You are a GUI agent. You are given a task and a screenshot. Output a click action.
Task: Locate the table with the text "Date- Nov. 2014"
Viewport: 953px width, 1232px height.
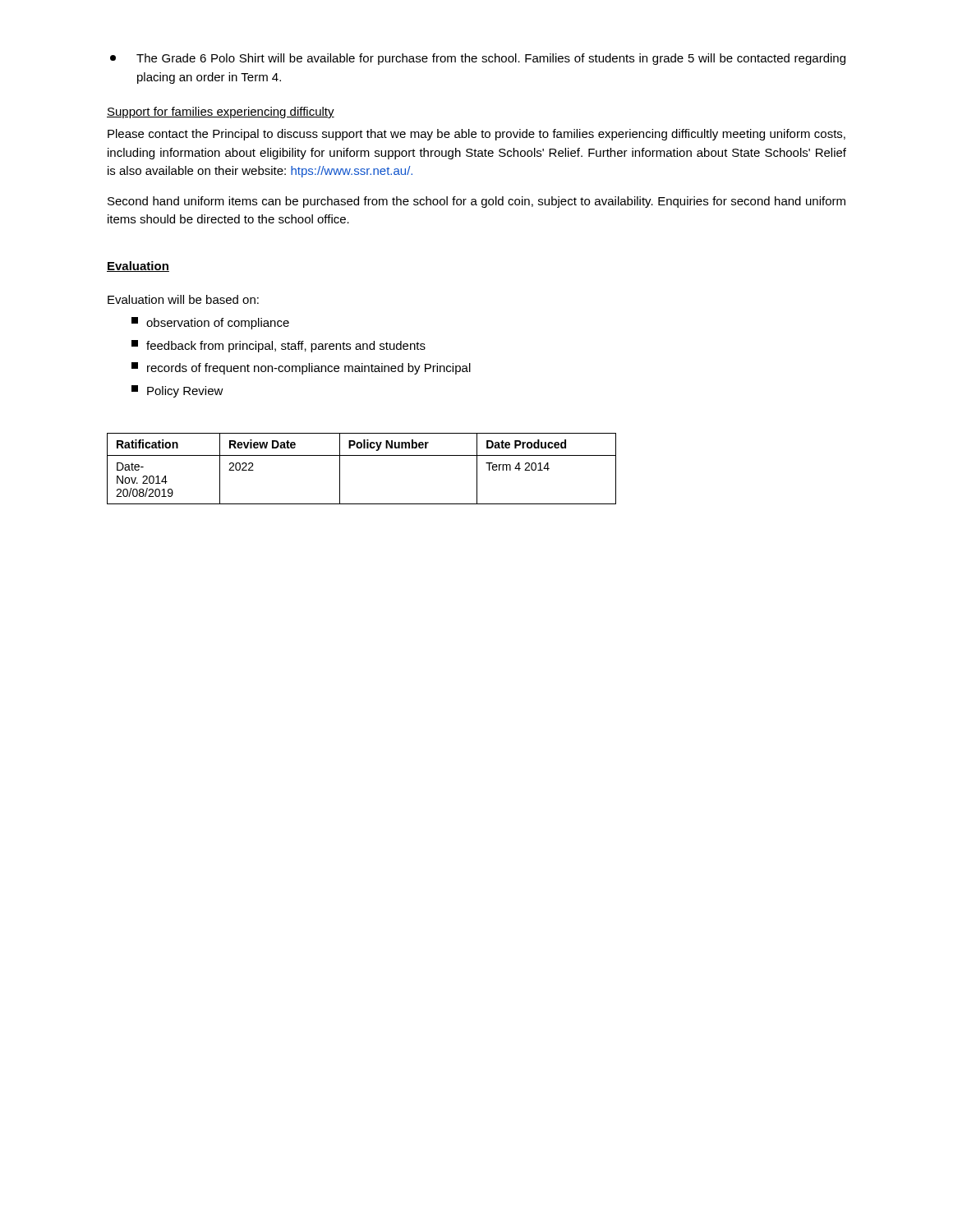(476, 469)
